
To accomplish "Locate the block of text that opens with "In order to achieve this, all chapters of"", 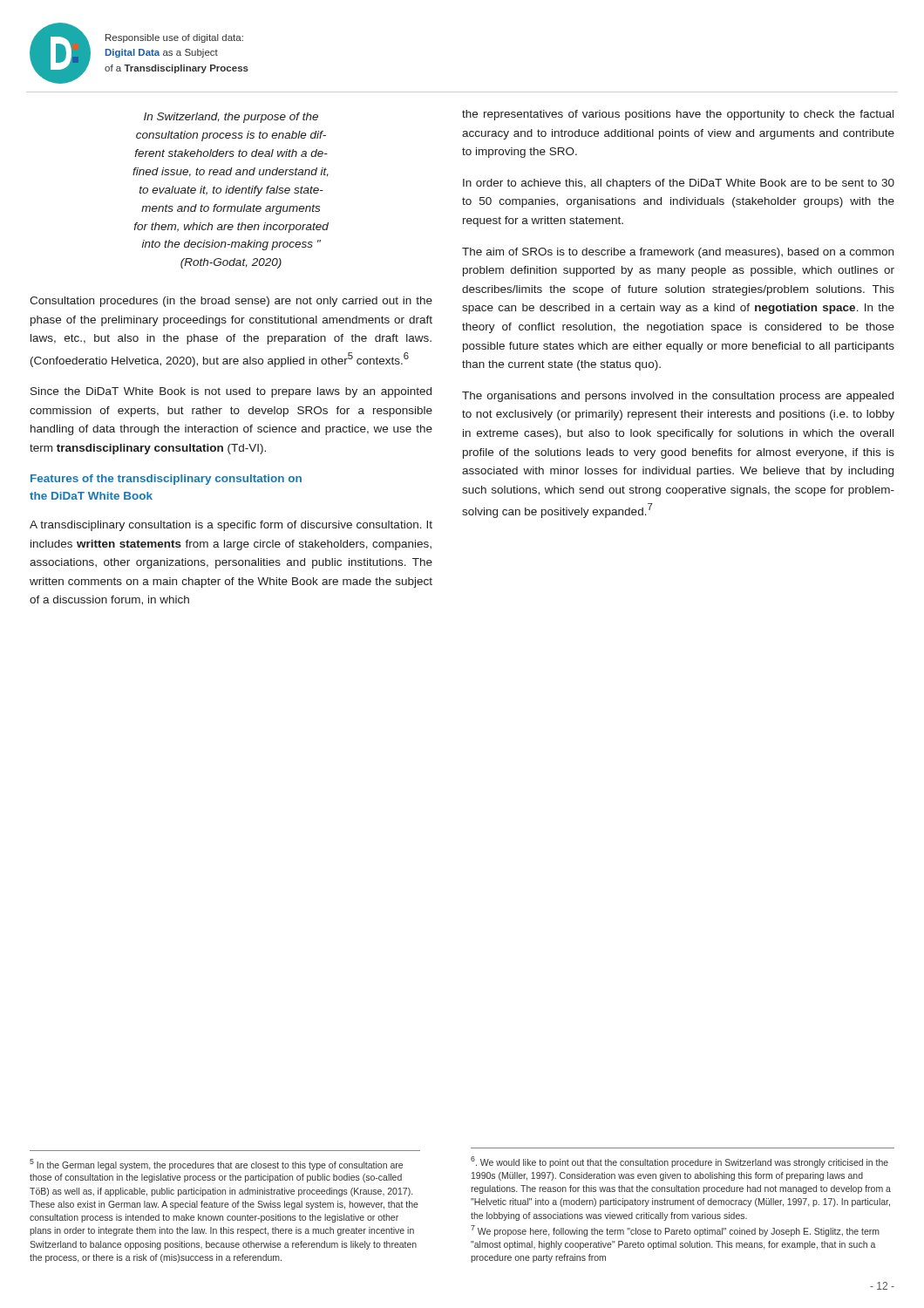I will [x=678, y=201].
